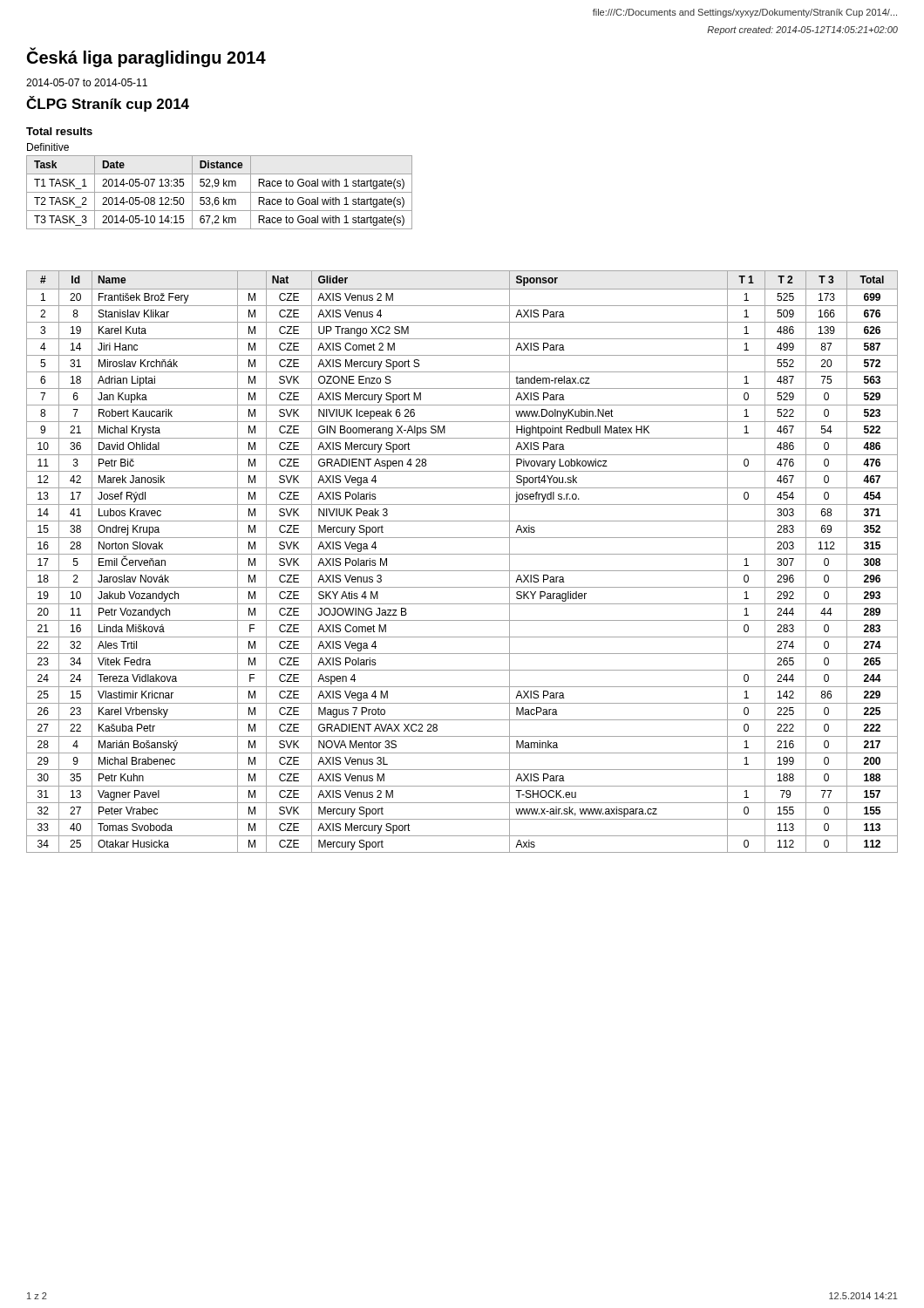Locate the region starting "2014-05-07 to 2014-05-11"
924x1308 pixels.
pyautogui.click(x=87, y=83)
